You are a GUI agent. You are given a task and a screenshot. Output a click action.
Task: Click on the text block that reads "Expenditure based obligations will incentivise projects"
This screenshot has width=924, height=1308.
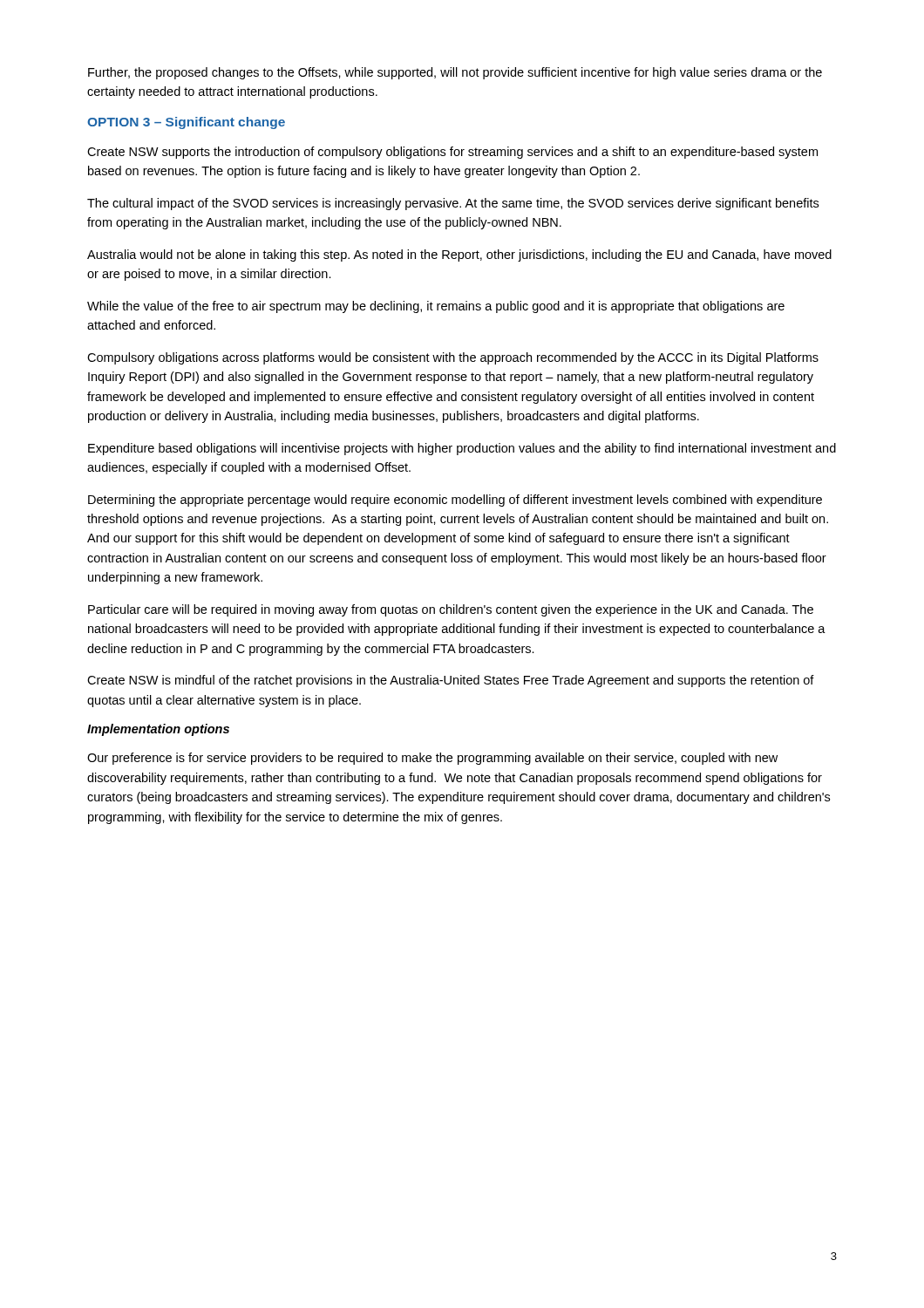click(462, 458)
